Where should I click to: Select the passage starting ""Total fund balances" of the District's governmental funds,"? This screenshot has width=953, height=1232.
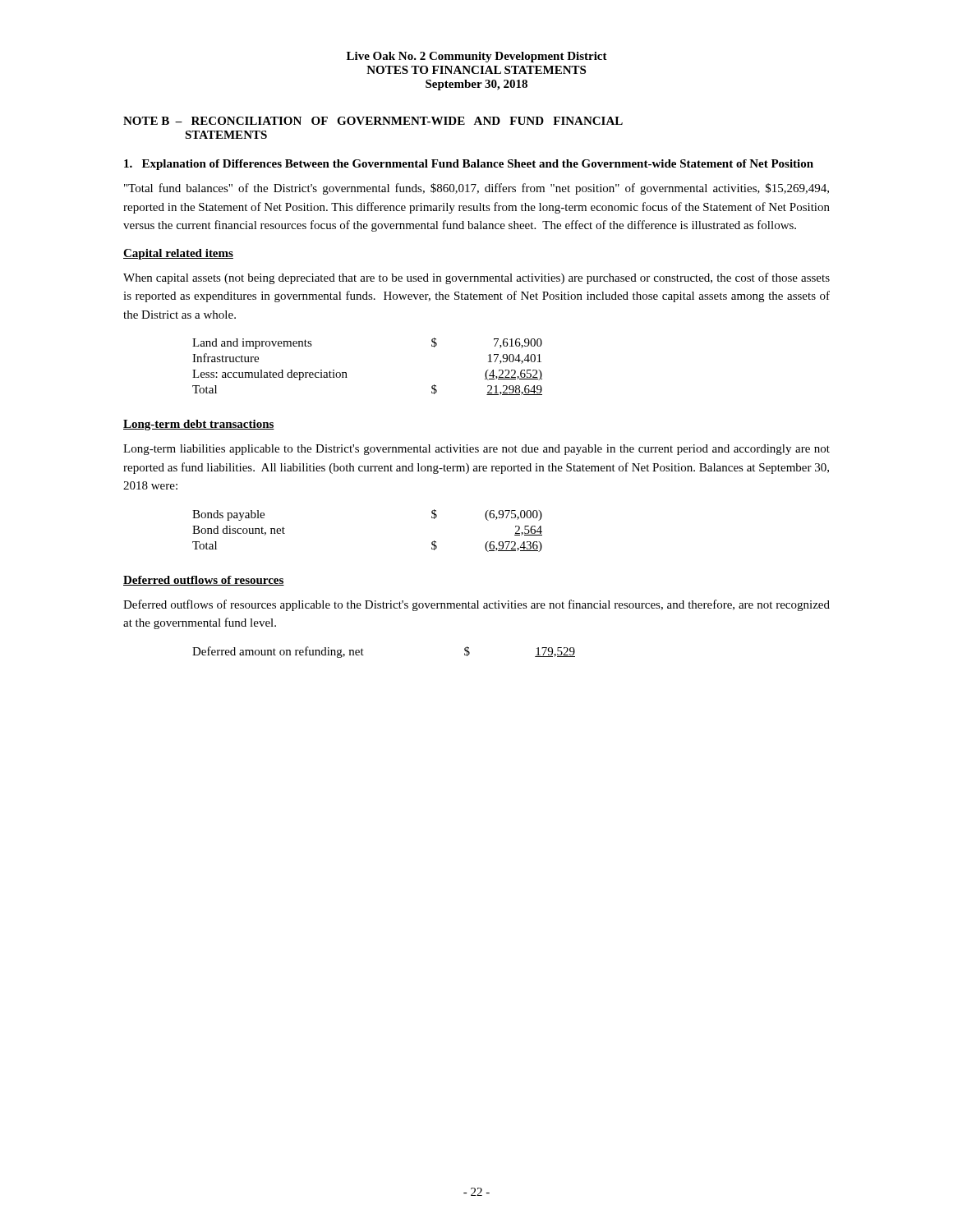(476, 207)
